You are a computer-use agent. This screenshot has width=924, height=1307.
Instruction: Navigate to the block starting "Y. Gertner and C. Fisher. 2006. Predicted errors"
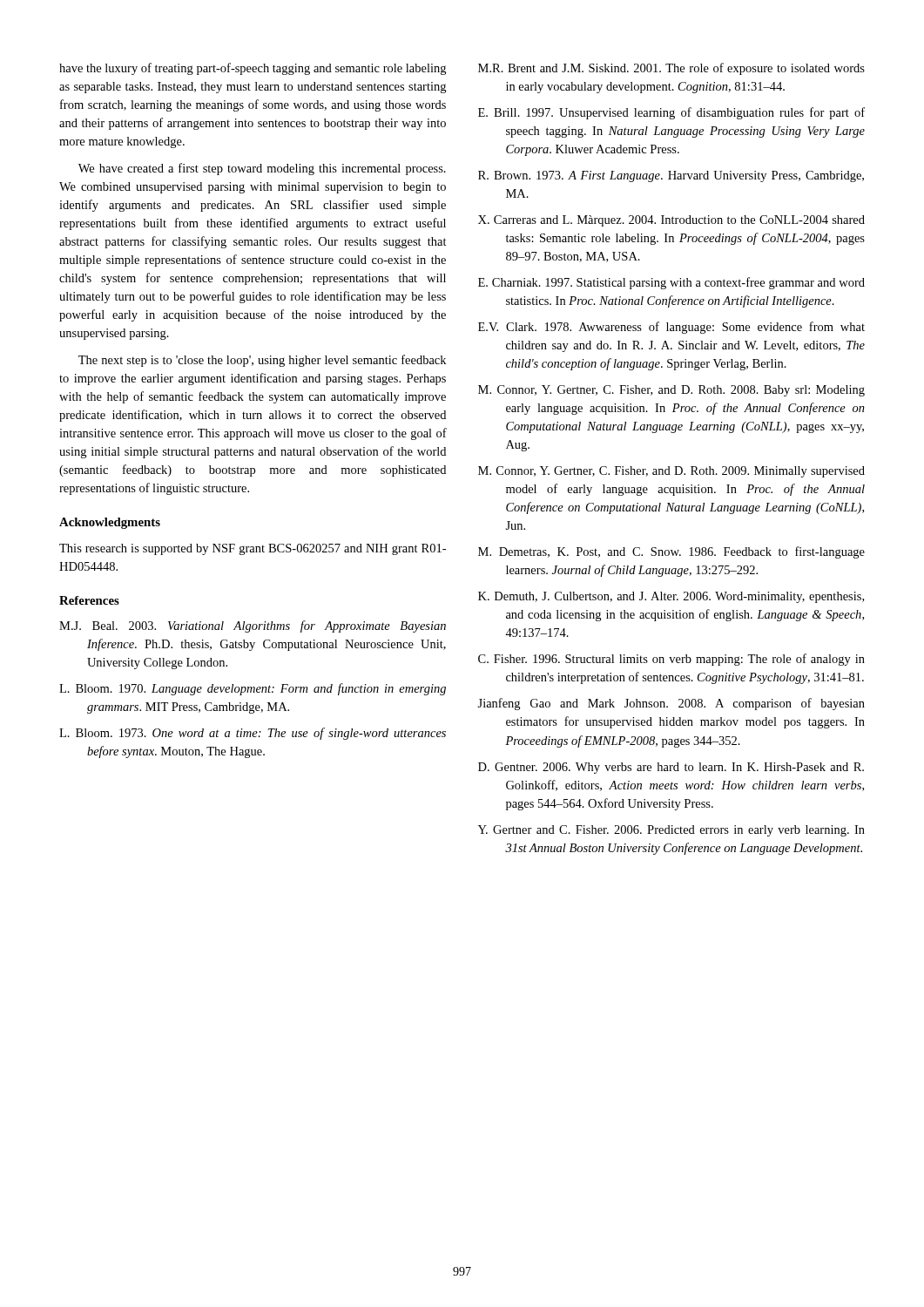coord(671,838)
